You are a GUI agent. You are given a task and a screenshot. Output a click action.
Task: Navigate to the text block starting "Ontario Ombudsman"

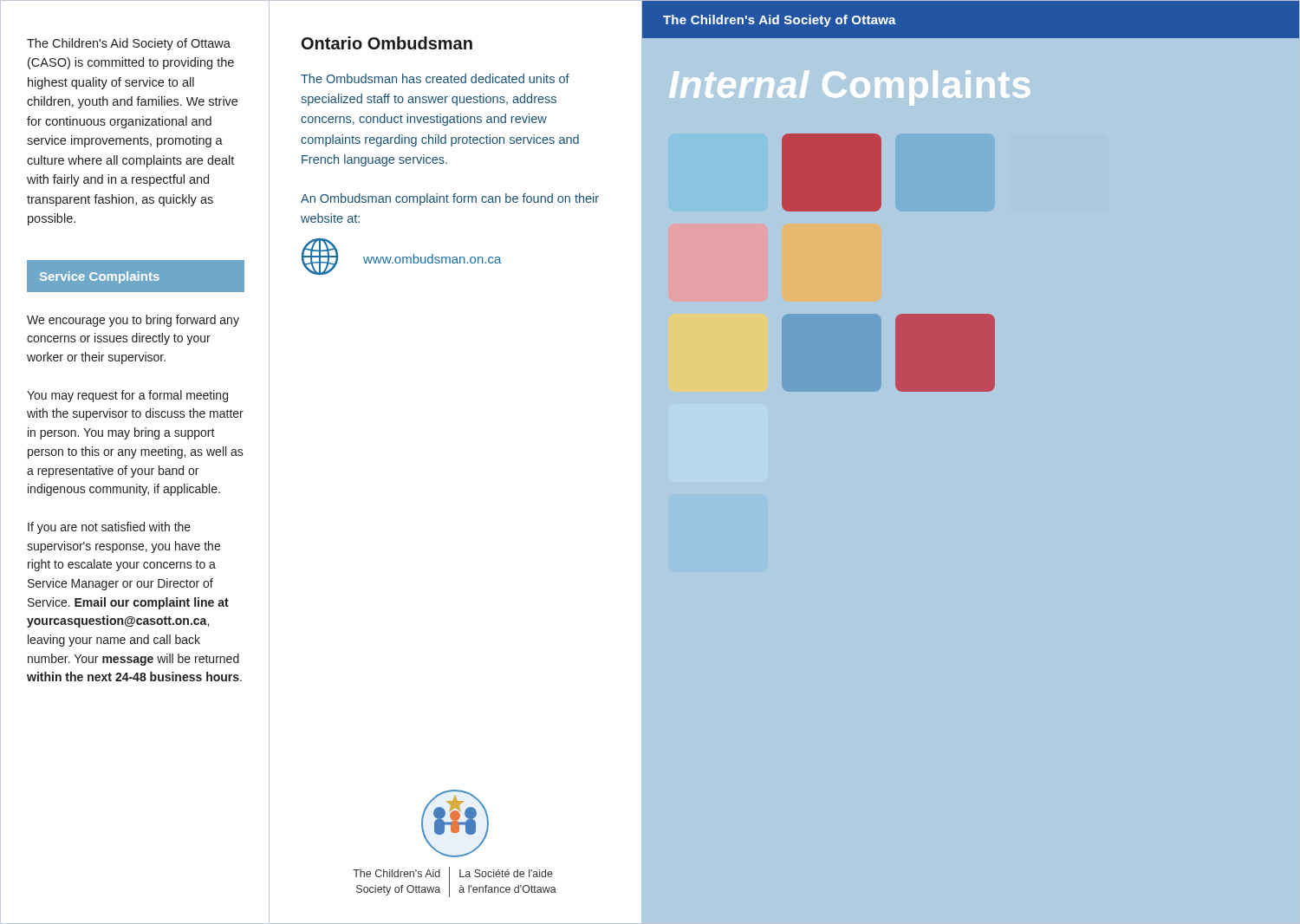click(x=387, y=43)
